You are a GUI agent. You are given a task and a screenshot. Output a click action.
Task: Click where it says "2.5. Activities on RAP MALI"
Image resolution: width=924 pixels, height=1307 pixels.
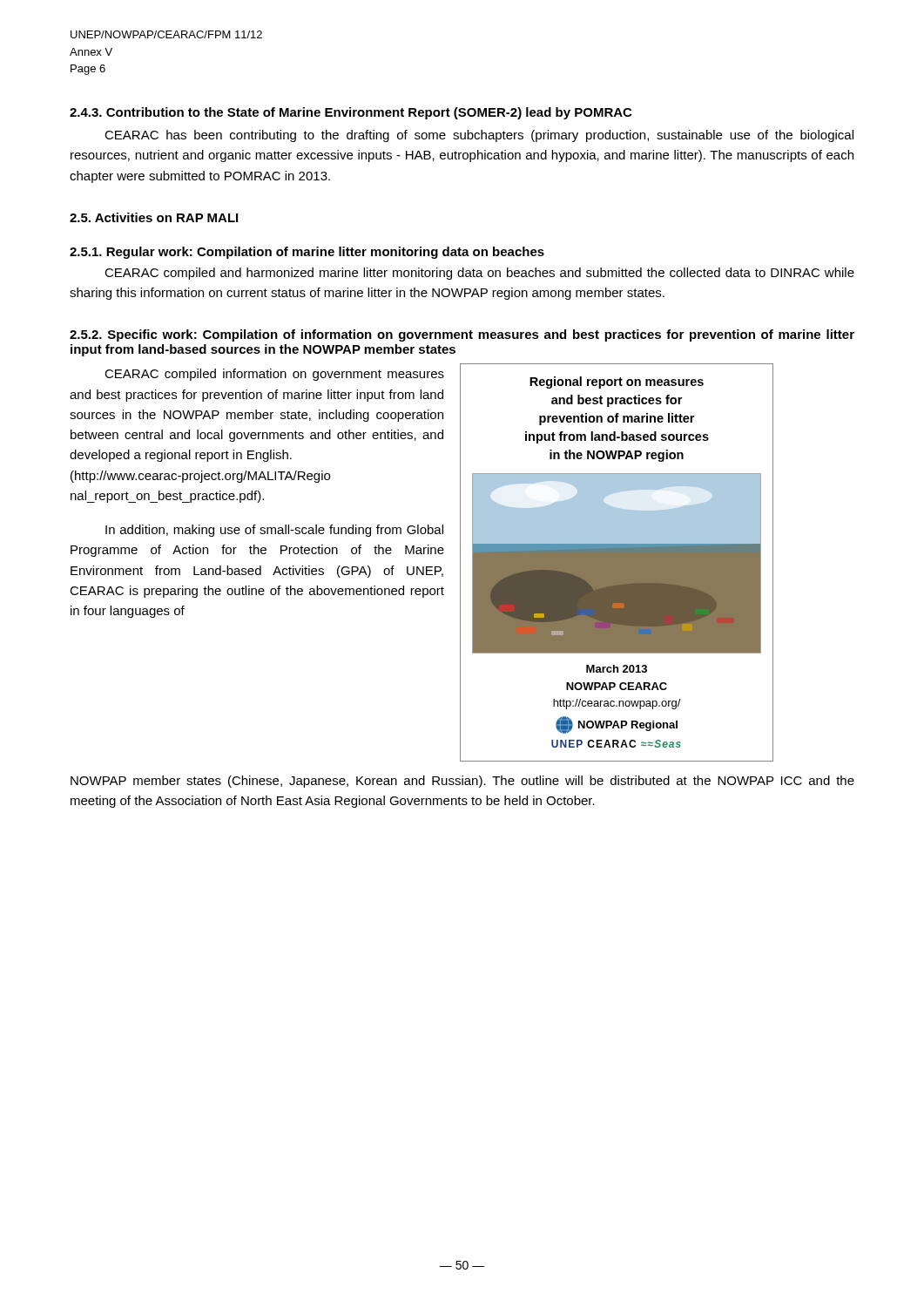click(154, 217)
